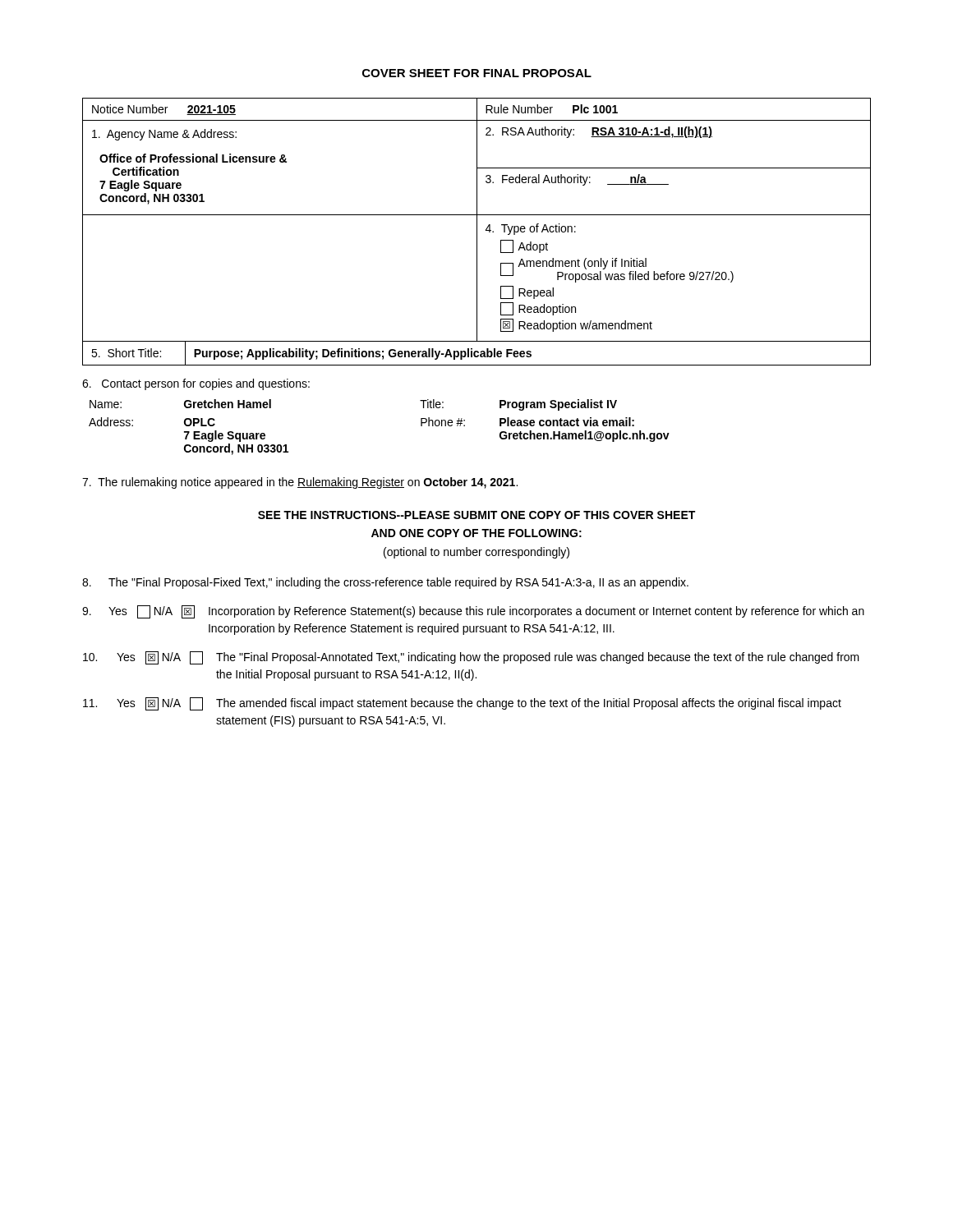Point to the block beginning "Contact person for copies"
The height and width of the screenshot is (1232, 953).
[x=196, y=384]
